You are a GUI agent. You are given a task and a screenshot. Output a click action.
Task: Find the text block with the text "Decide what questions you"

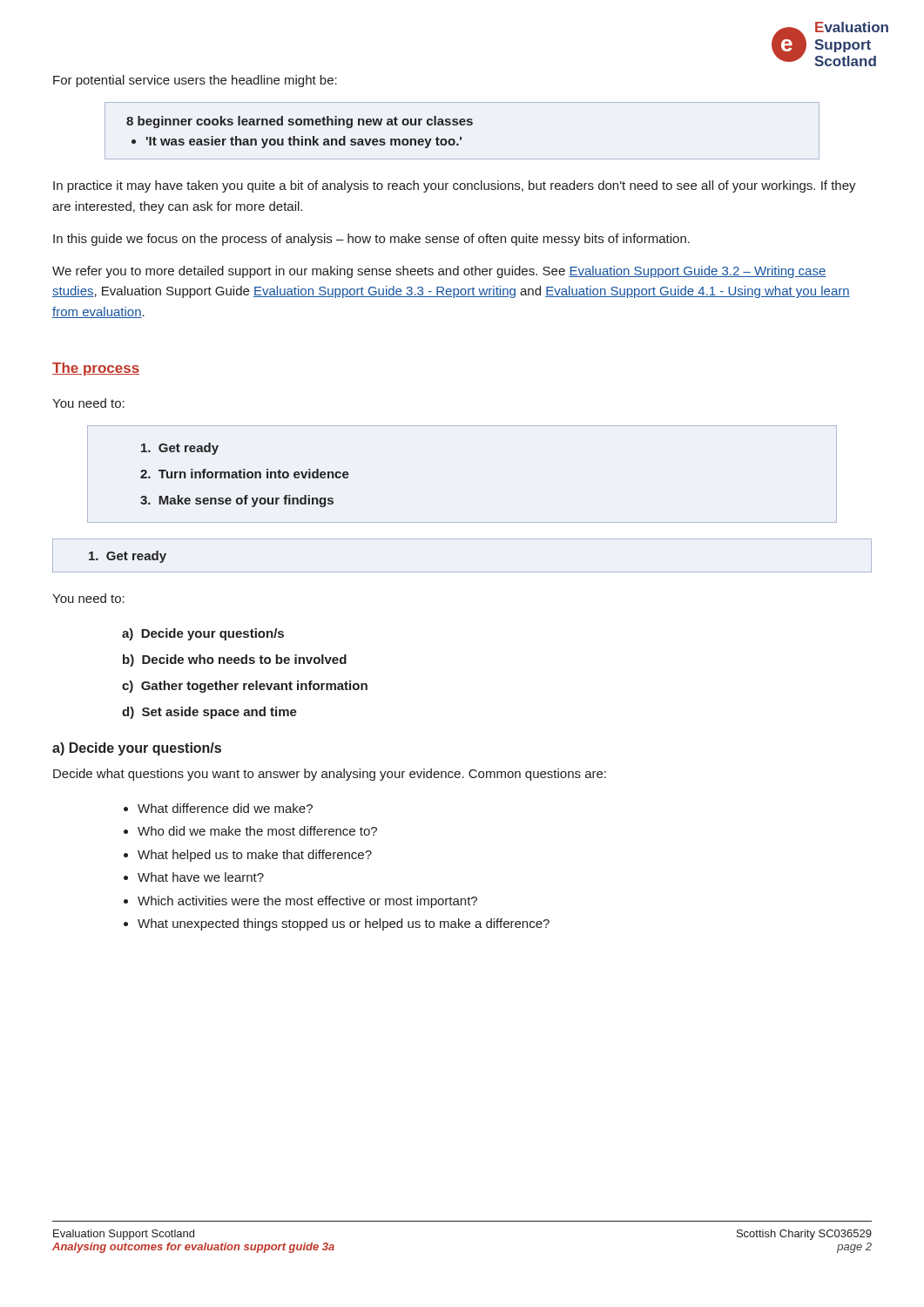click(x=330, y=774)
